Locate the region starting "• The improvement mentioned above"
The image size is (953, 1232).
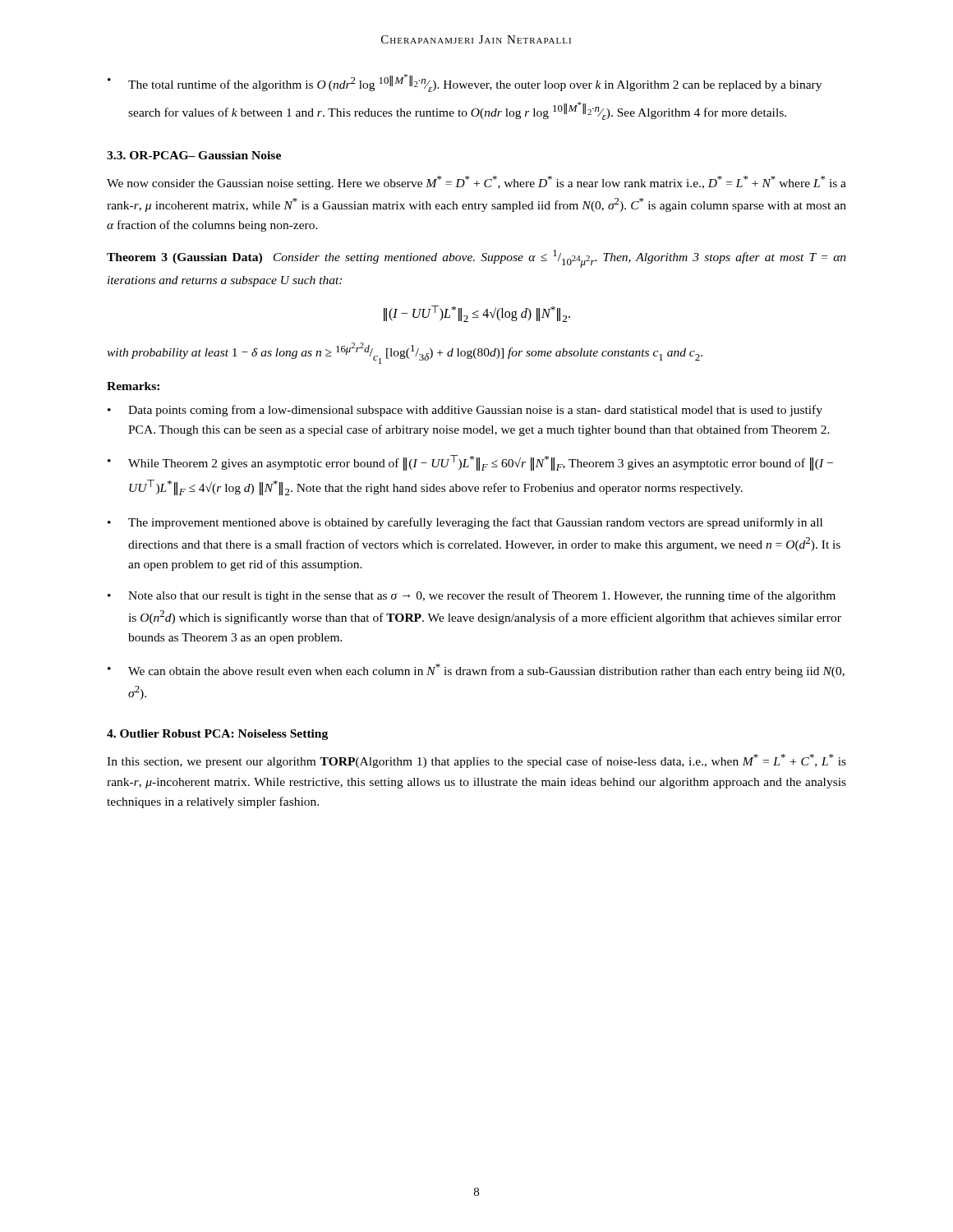(x=476, y=543)
